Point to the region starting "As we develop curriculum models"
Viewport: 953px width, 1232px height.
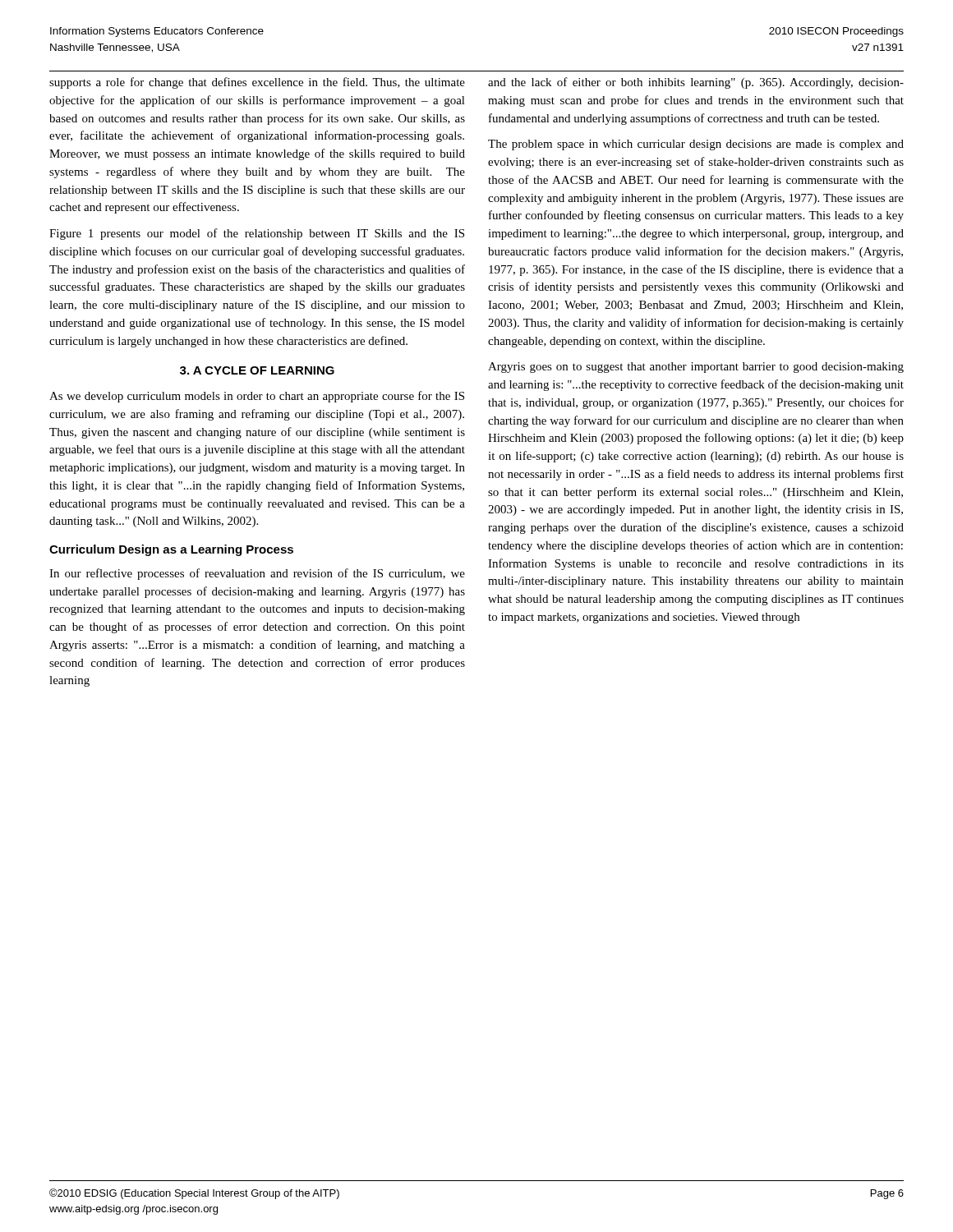click(257, 459)
